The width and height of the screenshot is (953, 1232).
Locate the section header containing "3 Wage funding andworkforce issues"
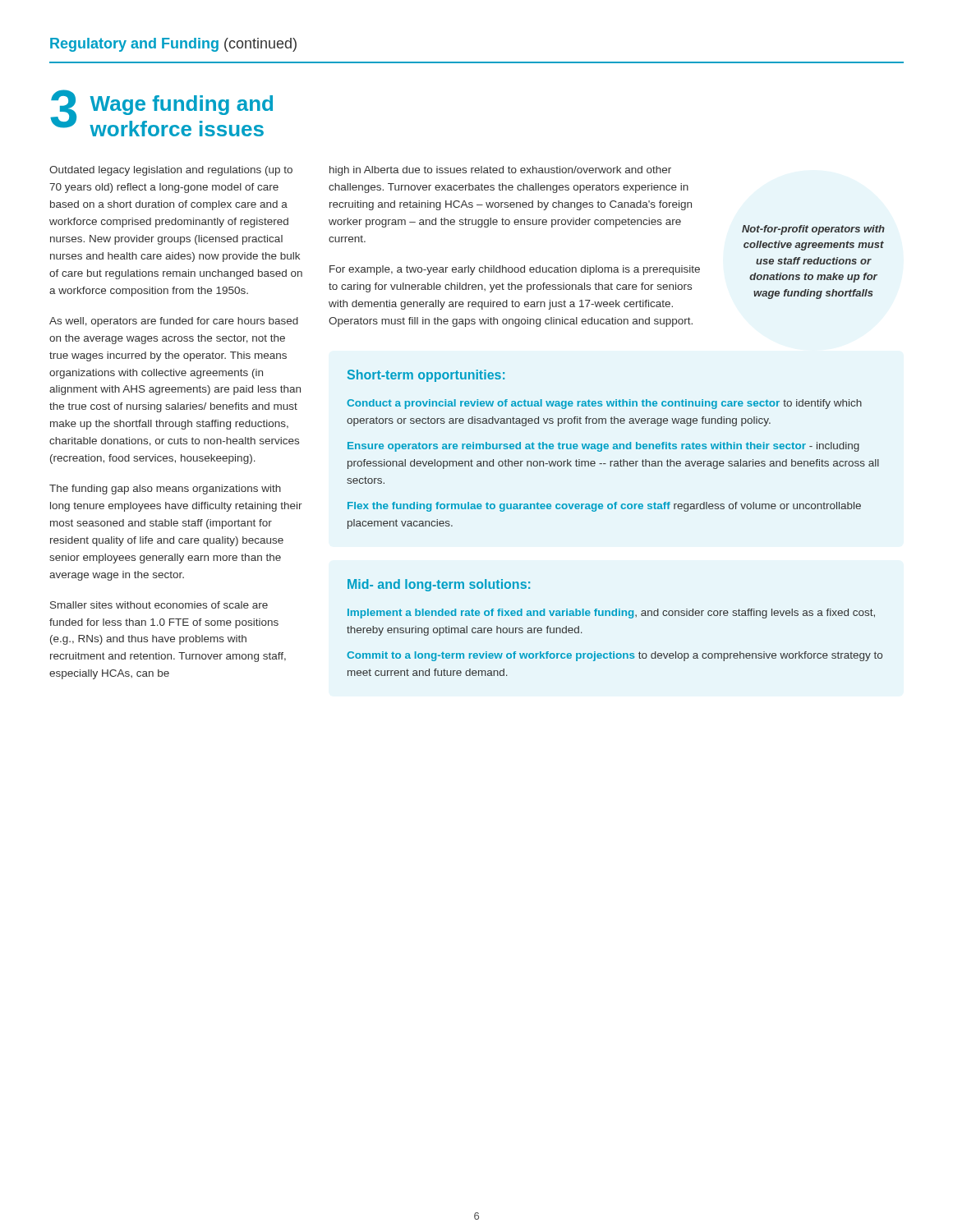162,115
